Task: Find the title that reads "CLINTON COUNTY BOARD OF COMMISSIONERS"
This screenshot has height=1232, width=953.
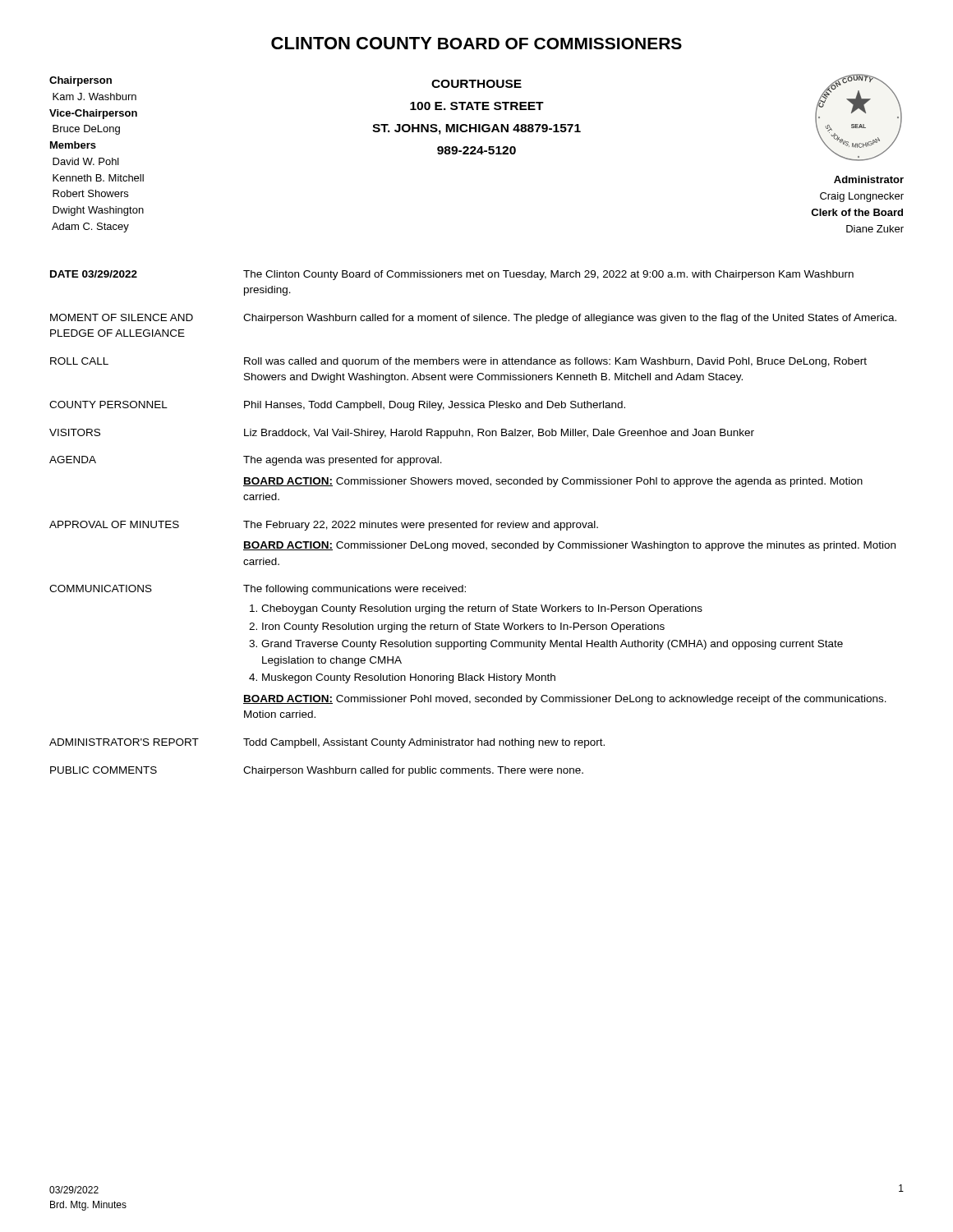Action: [x=476, y=44]
